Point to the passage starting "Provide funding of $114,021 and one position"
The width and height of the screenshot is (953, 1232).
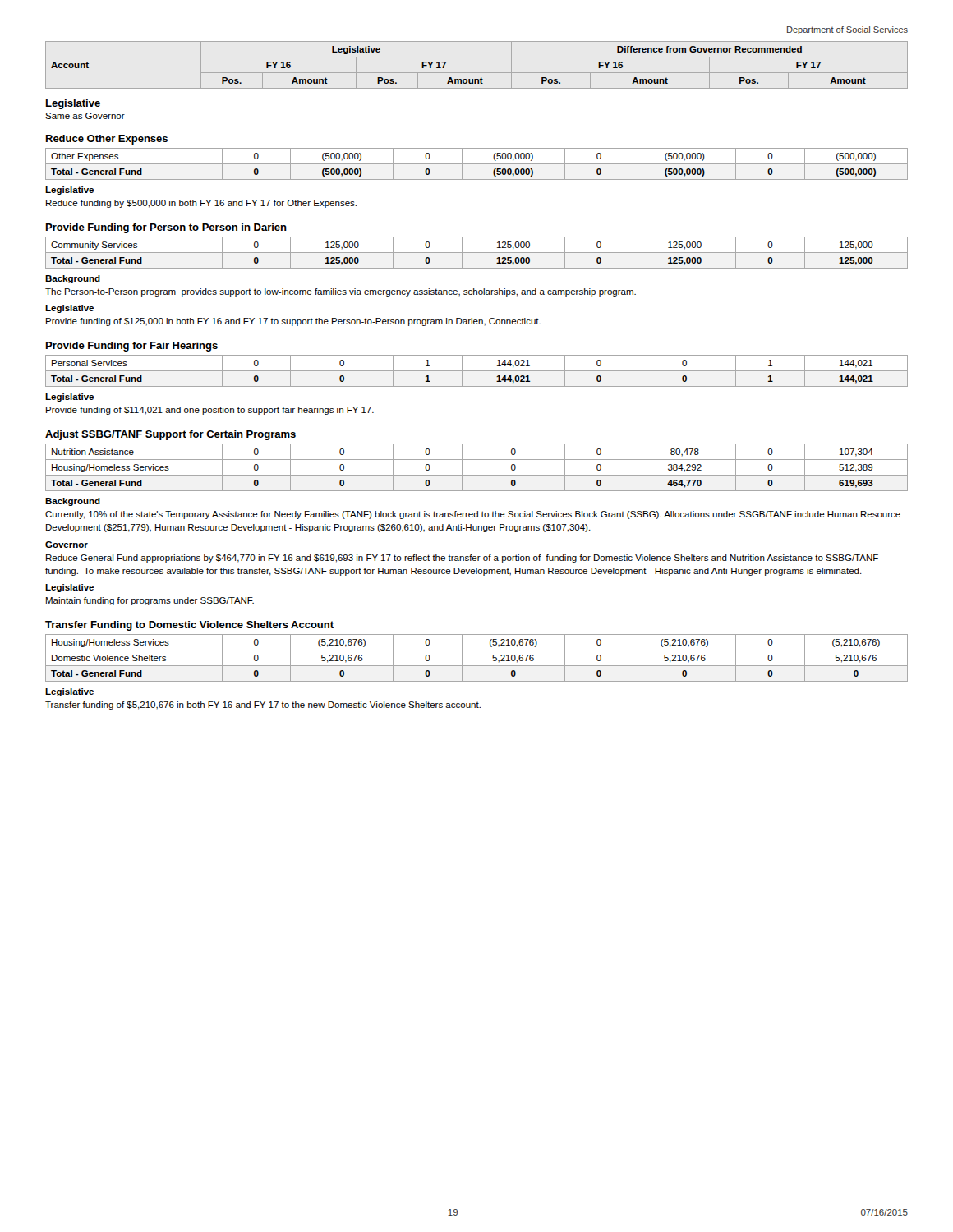(x=210, y=410)
